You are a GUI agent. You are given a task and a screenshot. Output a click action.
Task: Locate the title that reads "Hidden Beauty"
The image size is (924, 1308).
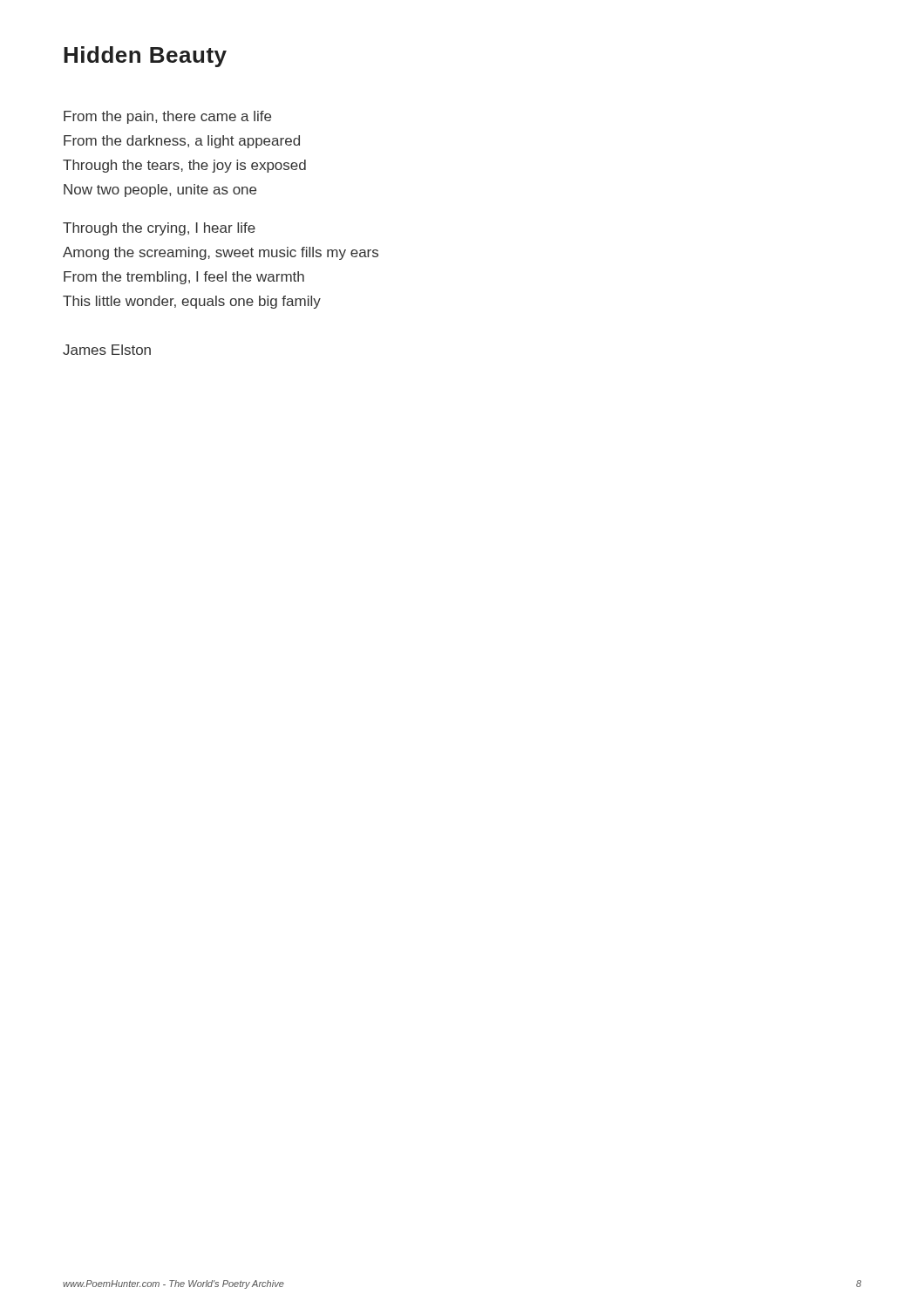tap(145, 55)
